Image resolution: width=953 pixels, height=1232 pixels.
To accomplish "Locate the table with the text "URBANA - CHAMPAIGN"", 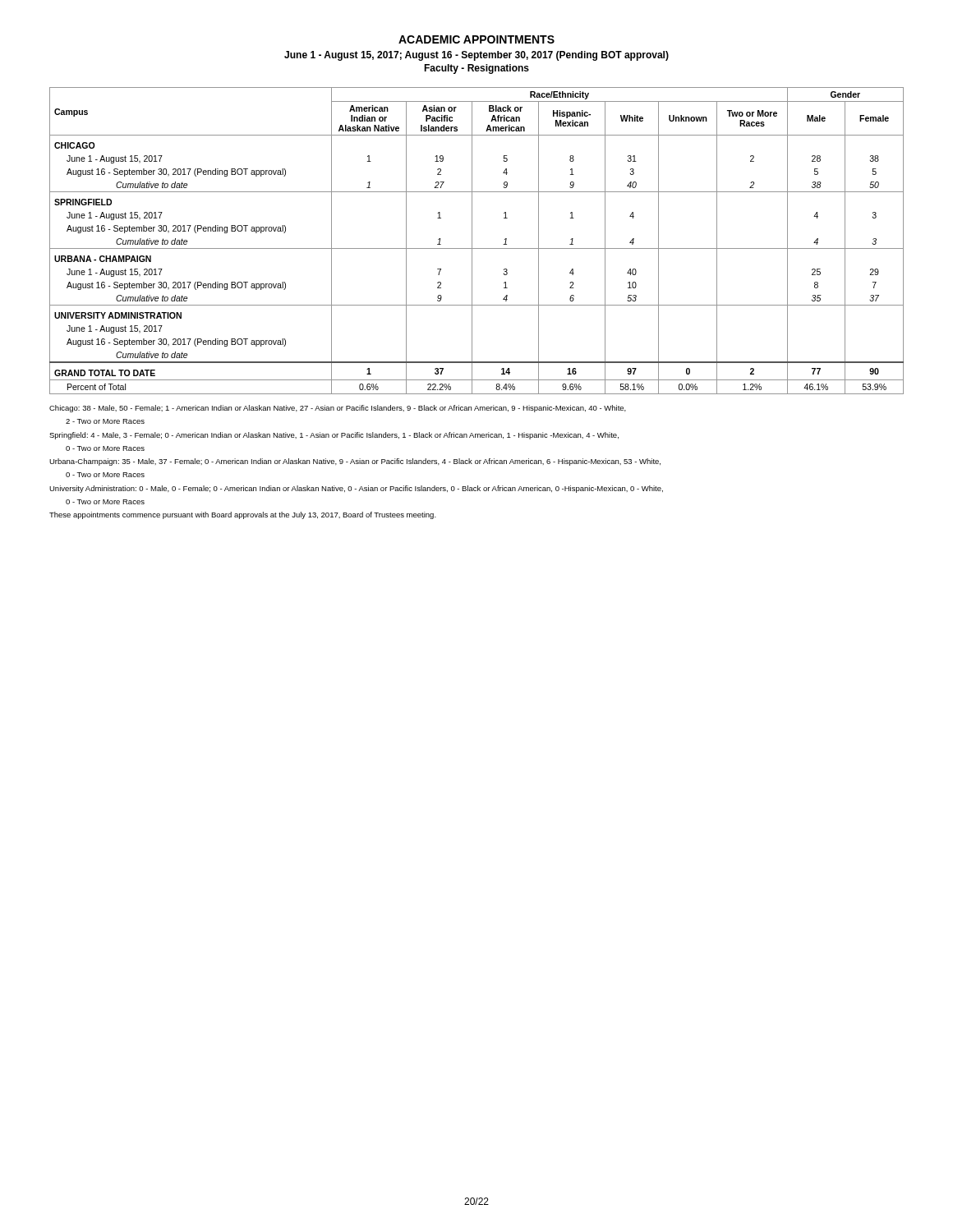I will pyautogui.click(x=476, y=241).
